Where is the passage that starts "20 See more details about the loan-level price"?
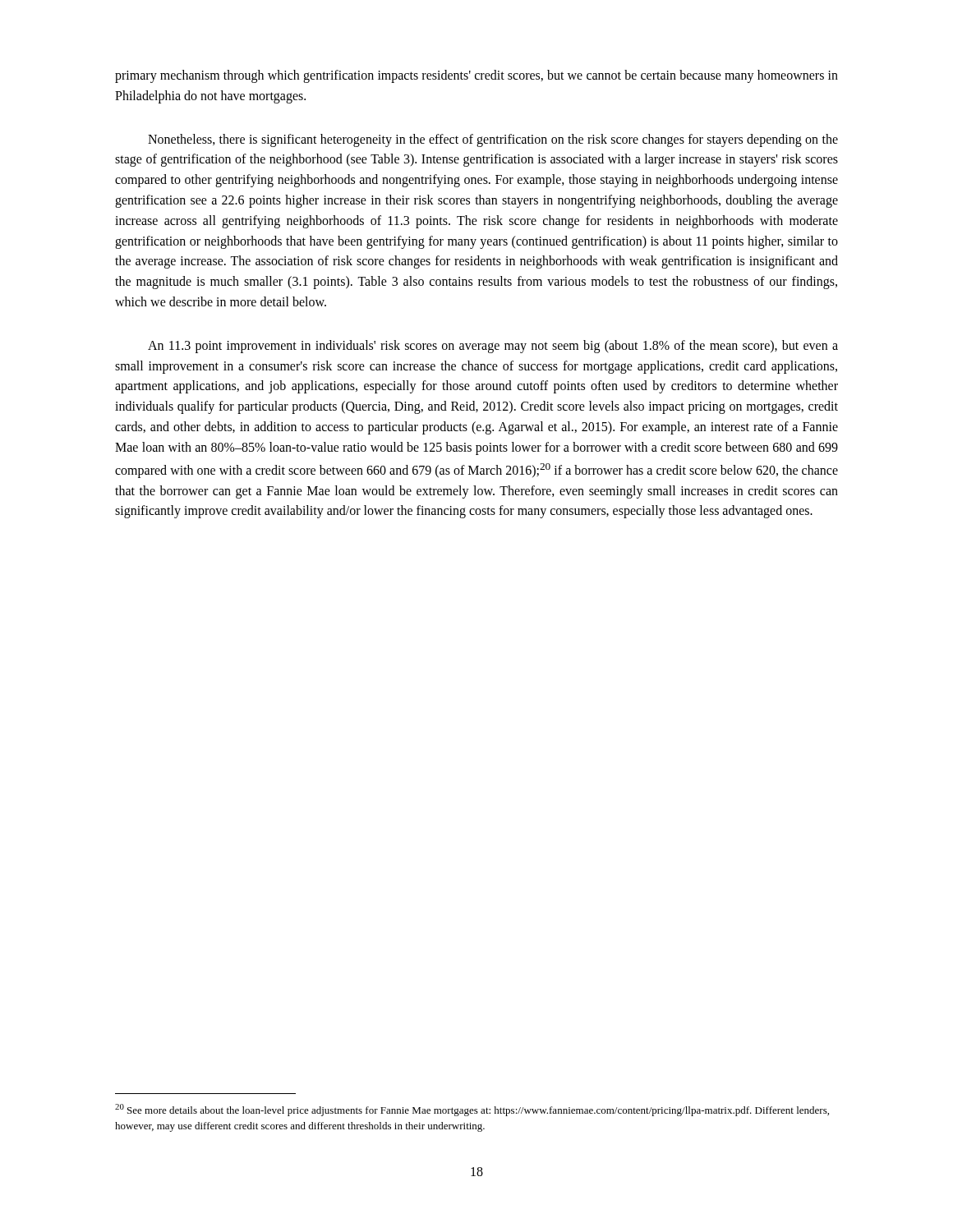This screenshot has height=1232, width=953. pyautogui.click(x=472, y=1117)
